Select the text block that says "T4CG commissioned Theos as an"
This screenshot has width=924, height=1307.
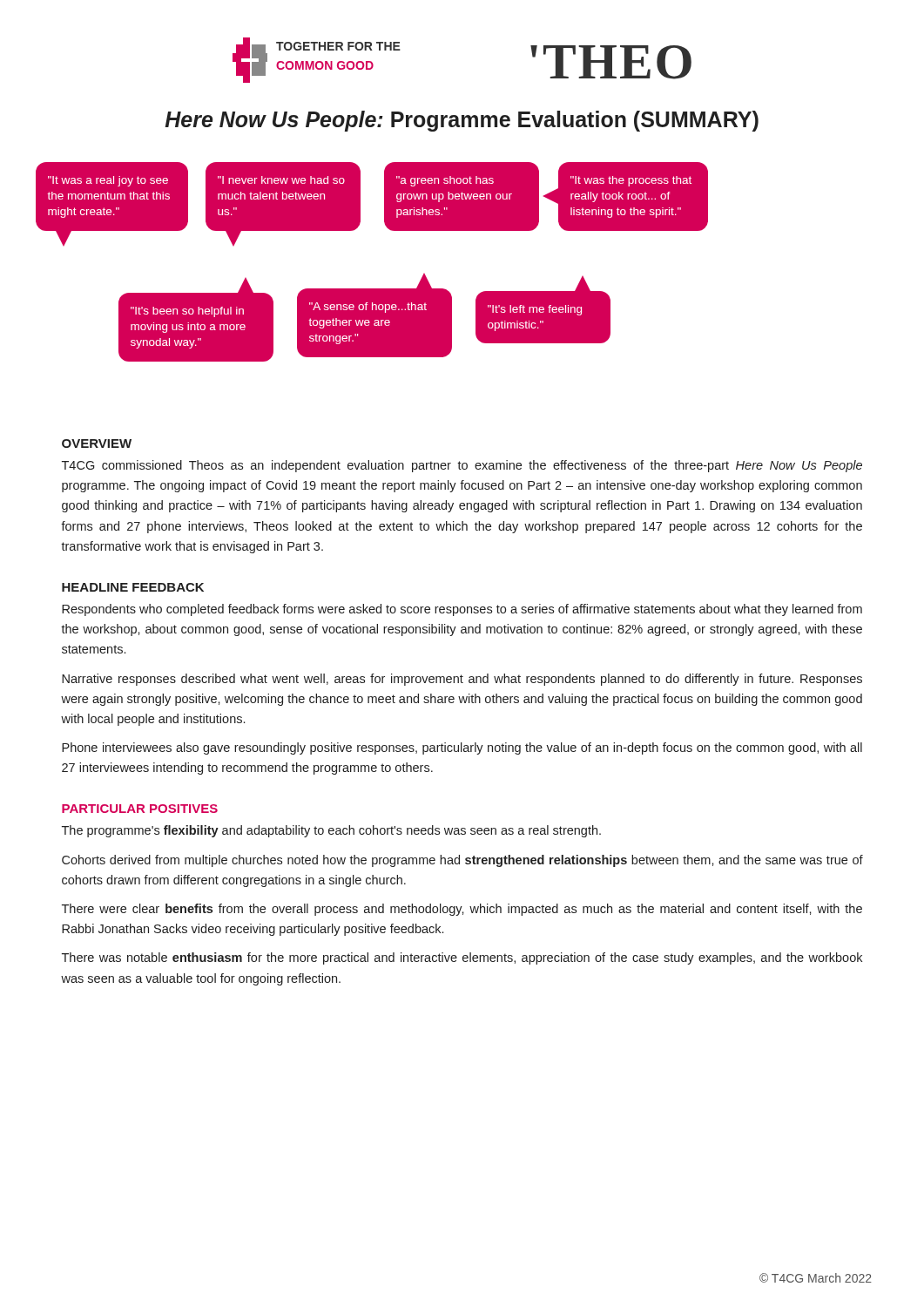point(462,506)
